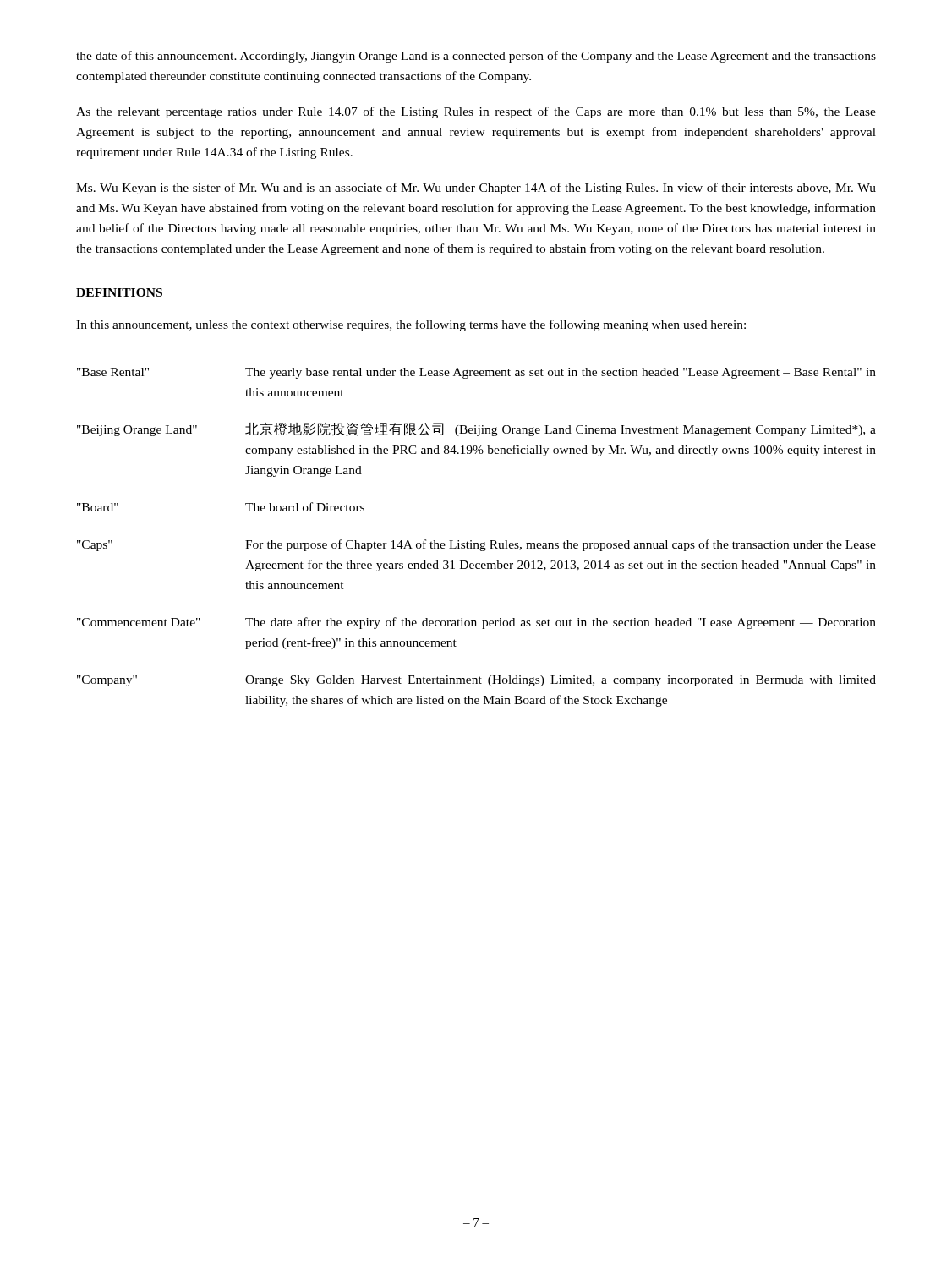Image resolution: width=952 pixels, height=1268 pixels.
Task: Locate the block of text that opens with ""Base Rental" The yearly base rental under"
Action: (x=476, y=382)
